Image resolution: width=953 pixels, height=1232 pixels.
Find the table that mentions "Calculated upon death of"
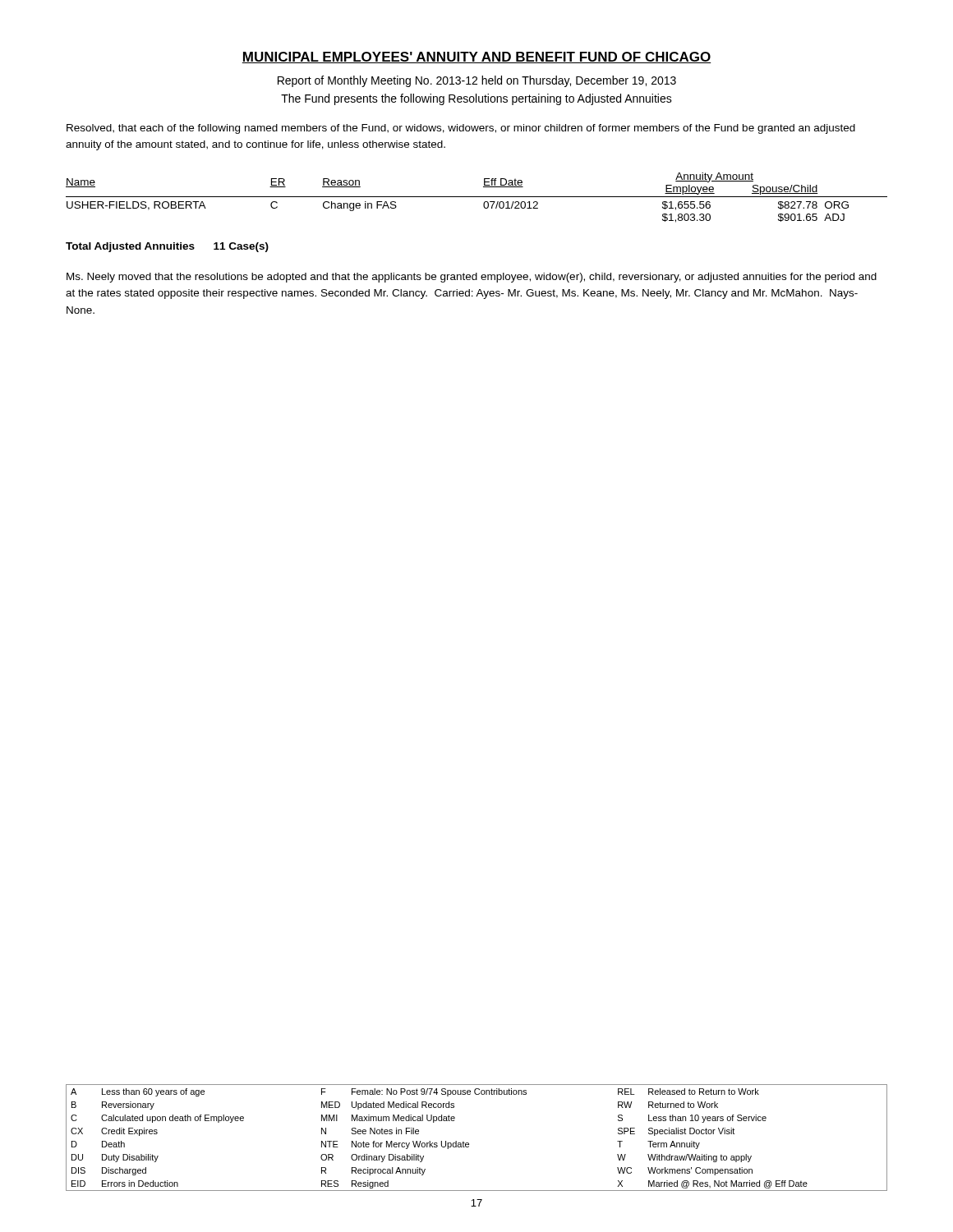point(476,1138)
